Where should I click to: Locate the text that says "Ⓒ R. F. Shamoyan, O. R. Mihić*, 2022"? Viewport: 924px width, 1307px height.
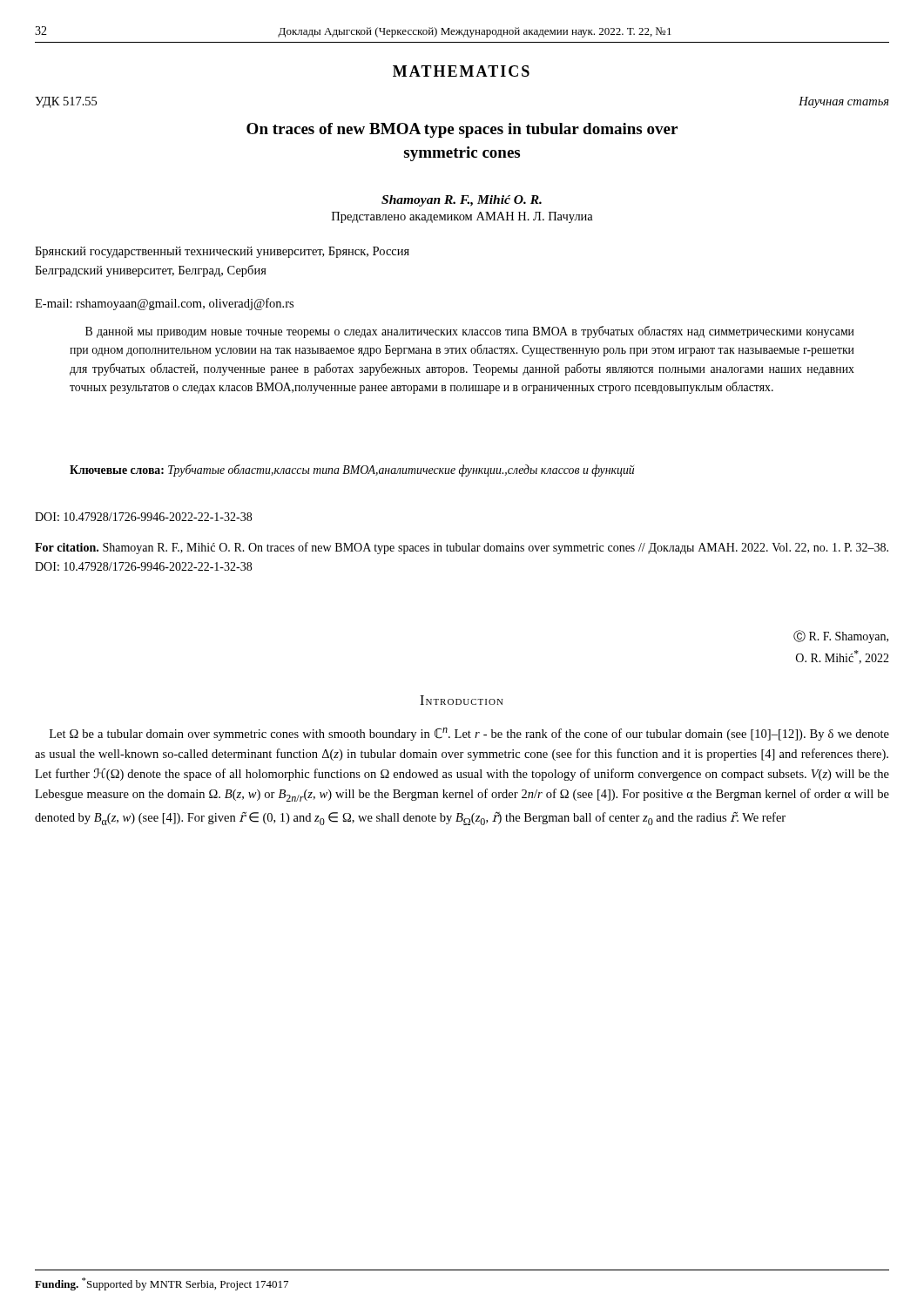pos(841,647)
